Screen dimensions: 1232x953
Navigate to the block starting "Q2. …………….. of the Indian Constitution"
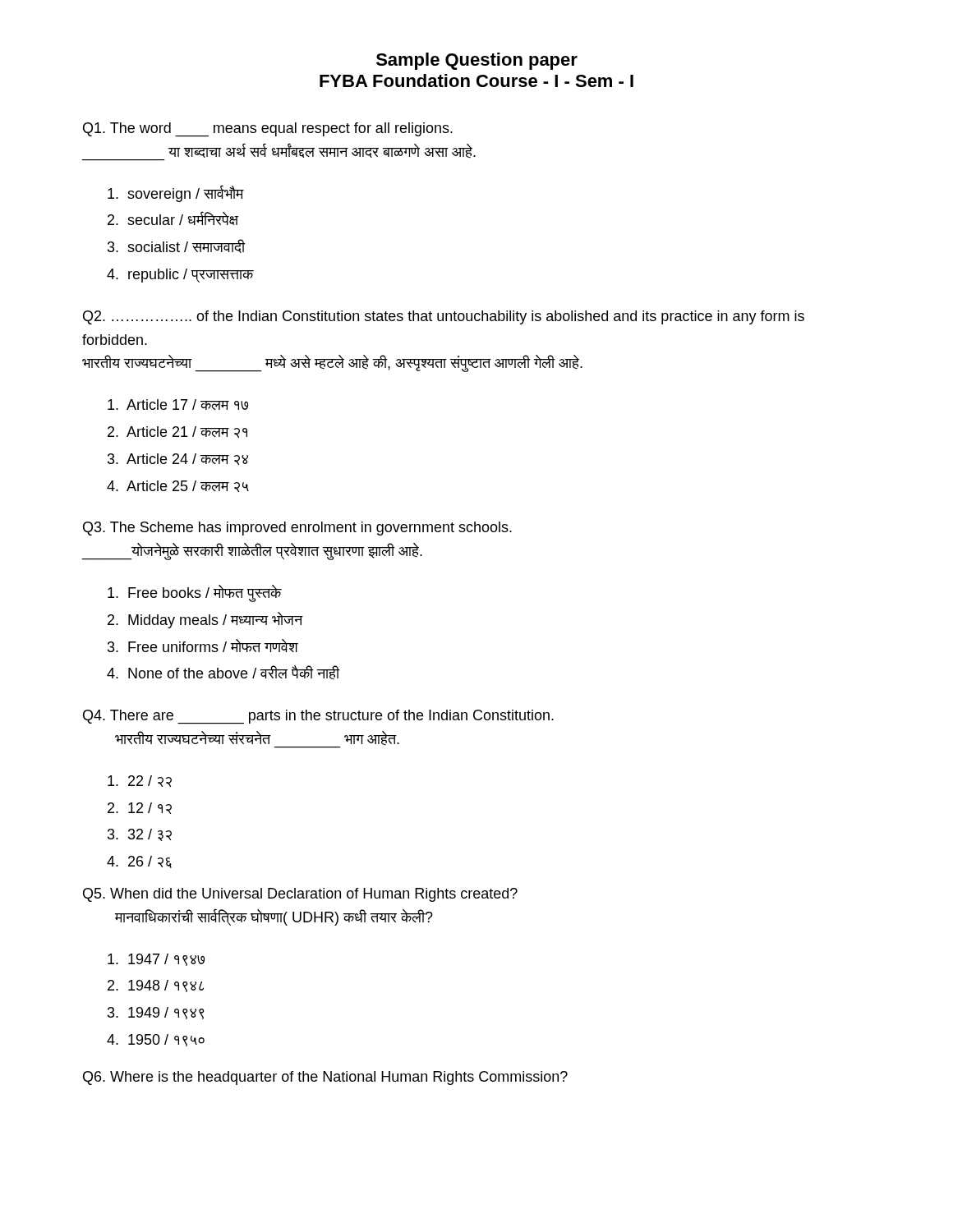tap(444, 317)
